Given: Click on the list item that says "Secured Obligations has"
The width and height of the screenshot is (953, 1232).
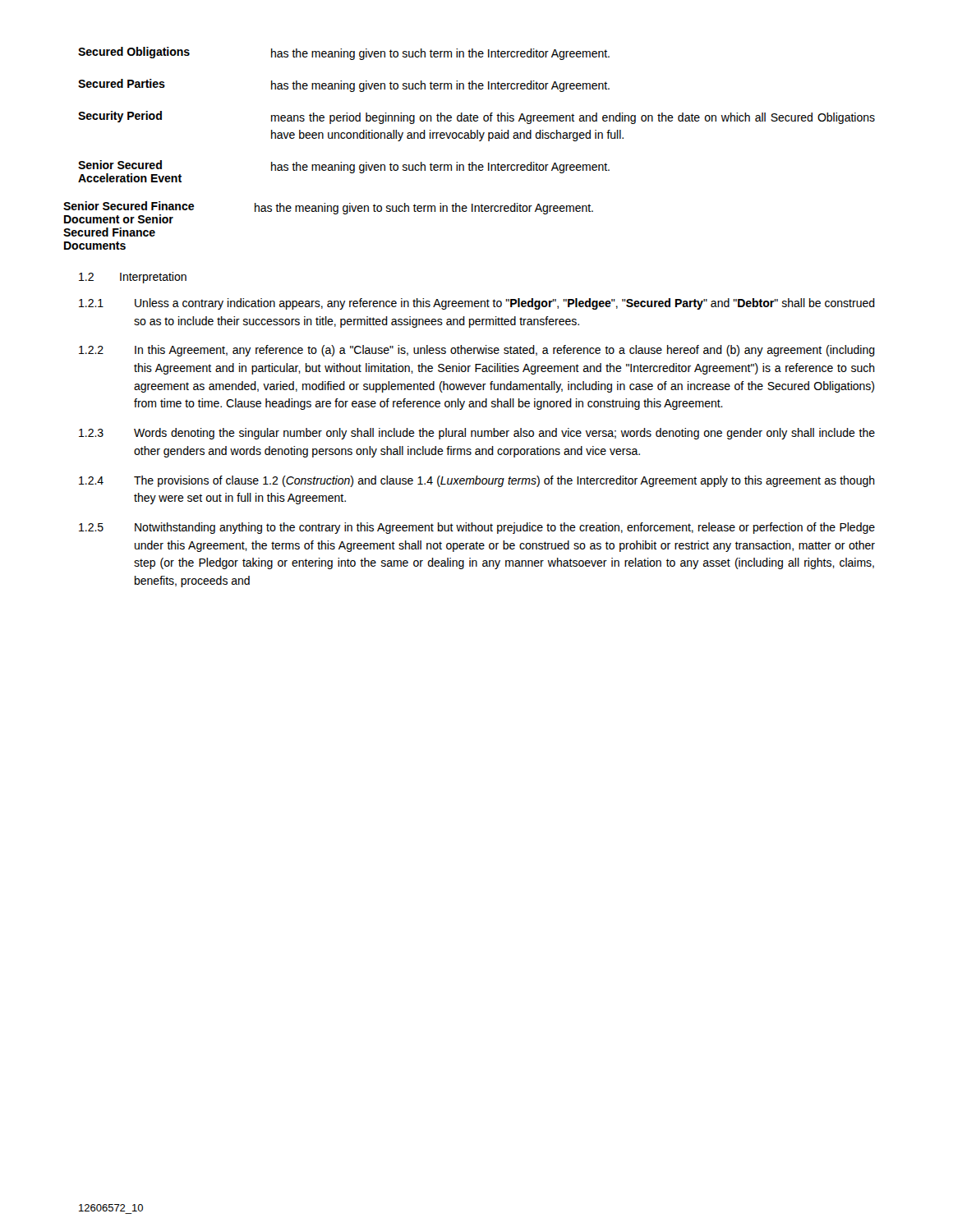Looking at the screenshot, I should coord(344,54).
